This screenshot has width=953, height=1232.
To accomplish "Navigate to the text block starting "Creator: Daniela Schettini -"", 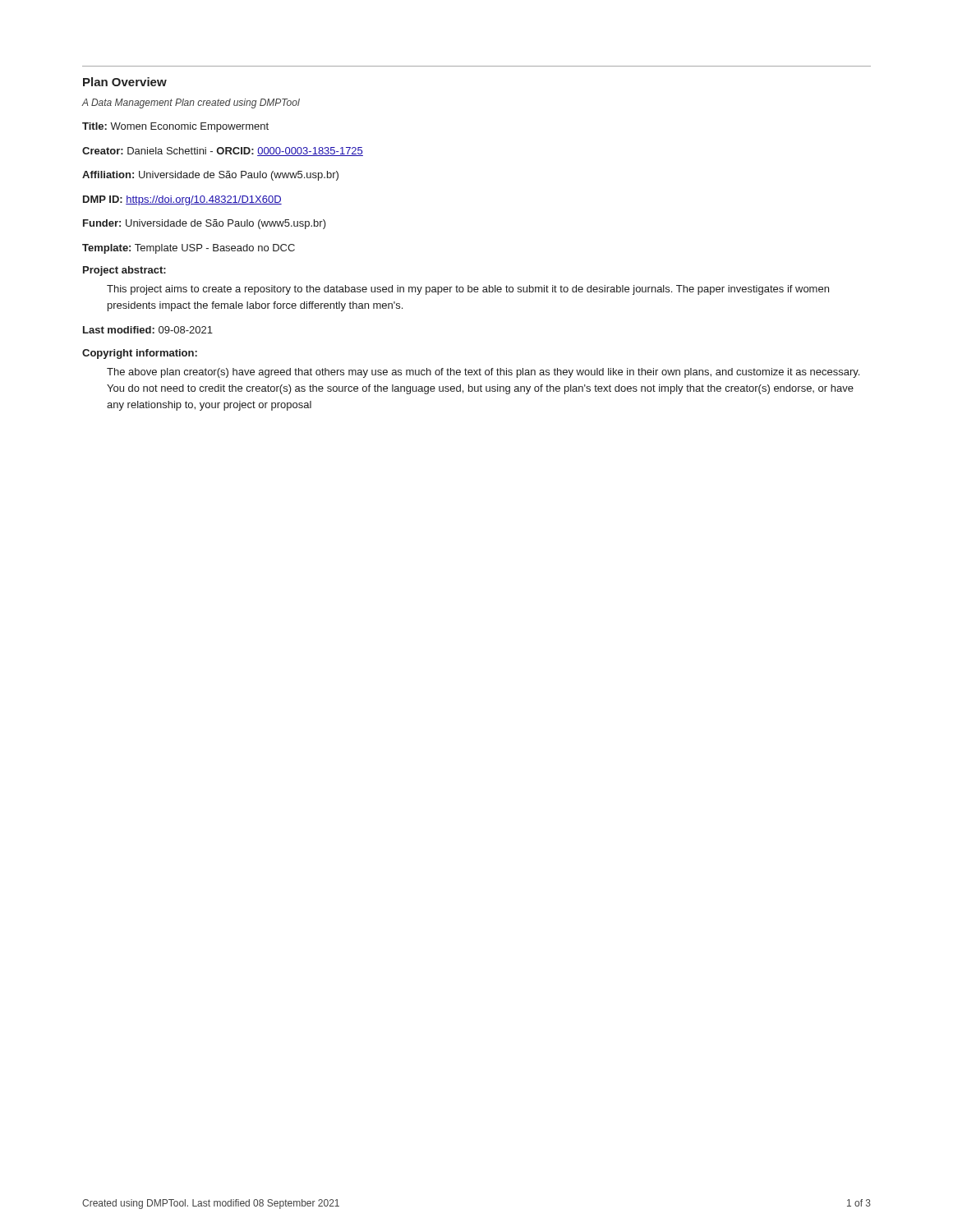I will tap(223, 150).
